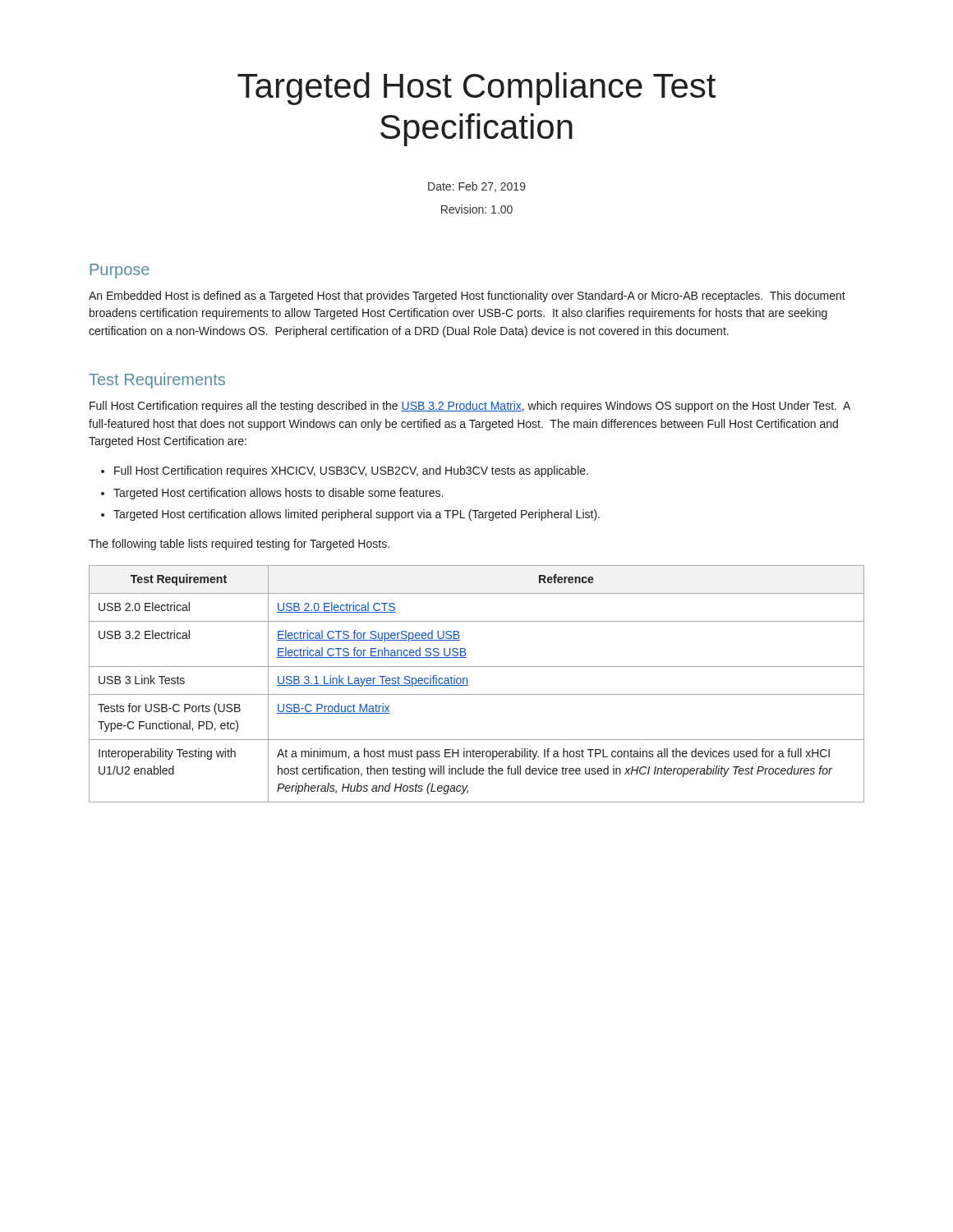Locate the element starting "An Embedded Host is defined as"

click(x=467, y=313)
